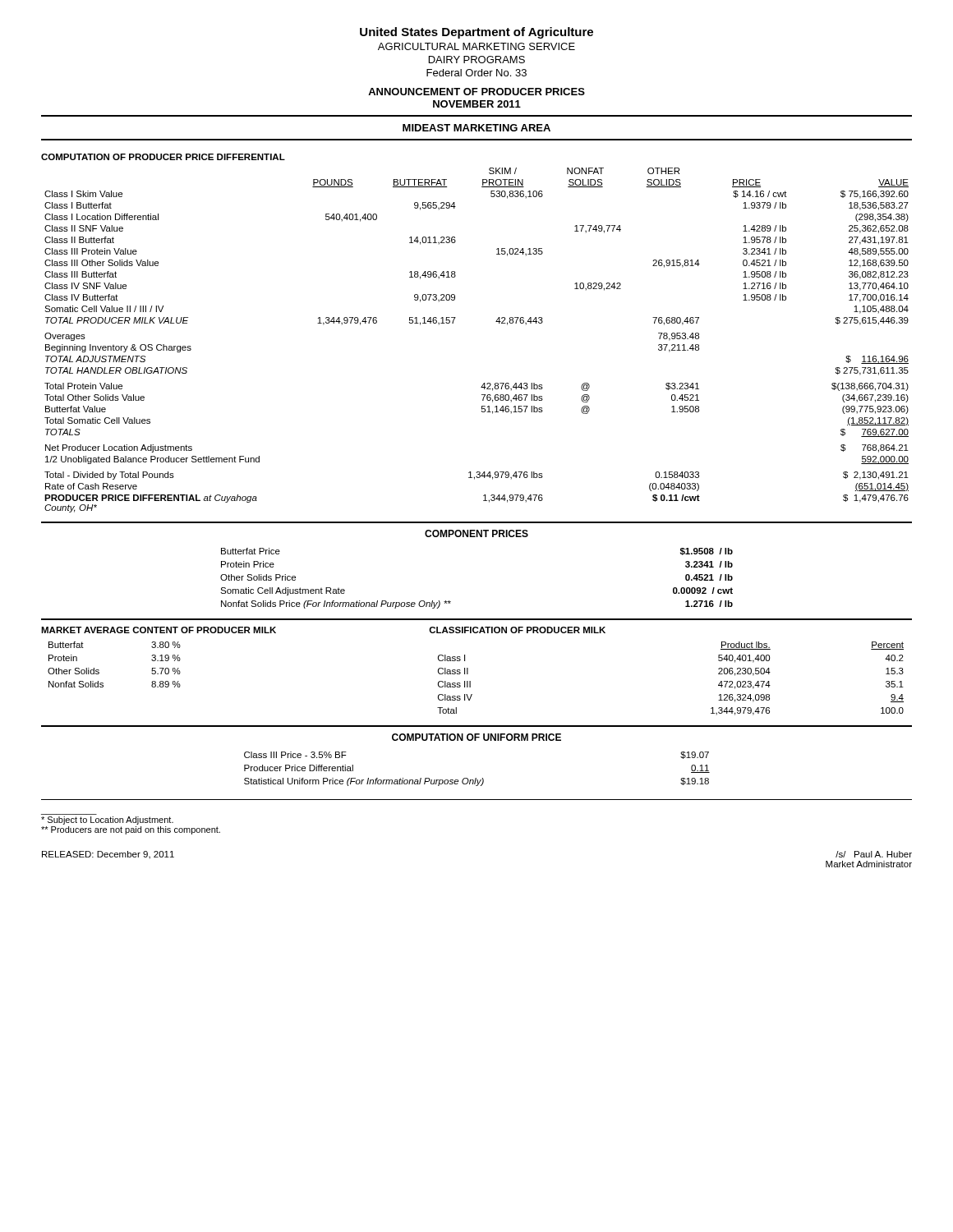Locate the passage starting "United States Department of Agriculture"

[x=476, y=32]
